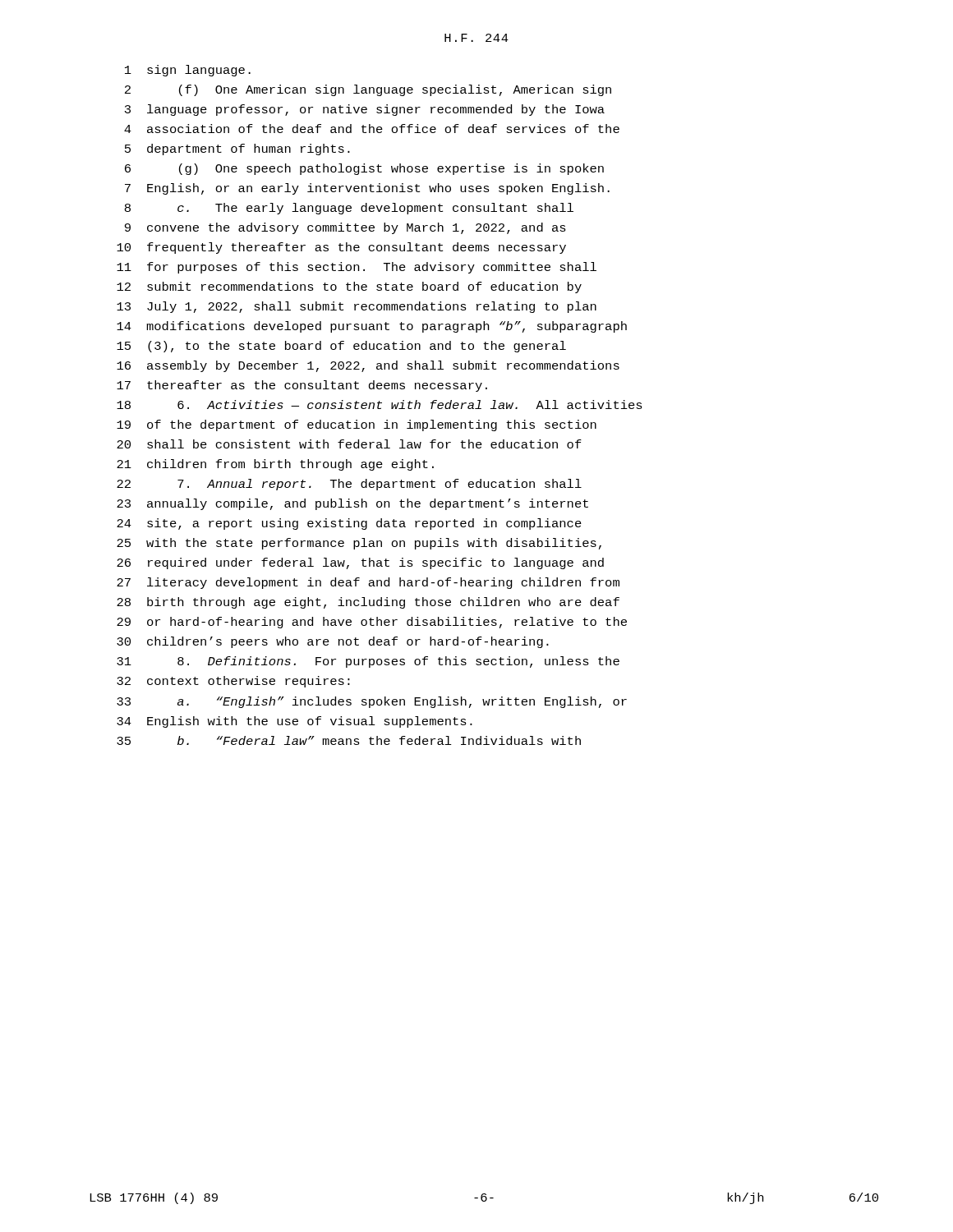Point to the block starting "1 sign language."
Viewport: 953px width, 1232px height.
click(188, 71)
